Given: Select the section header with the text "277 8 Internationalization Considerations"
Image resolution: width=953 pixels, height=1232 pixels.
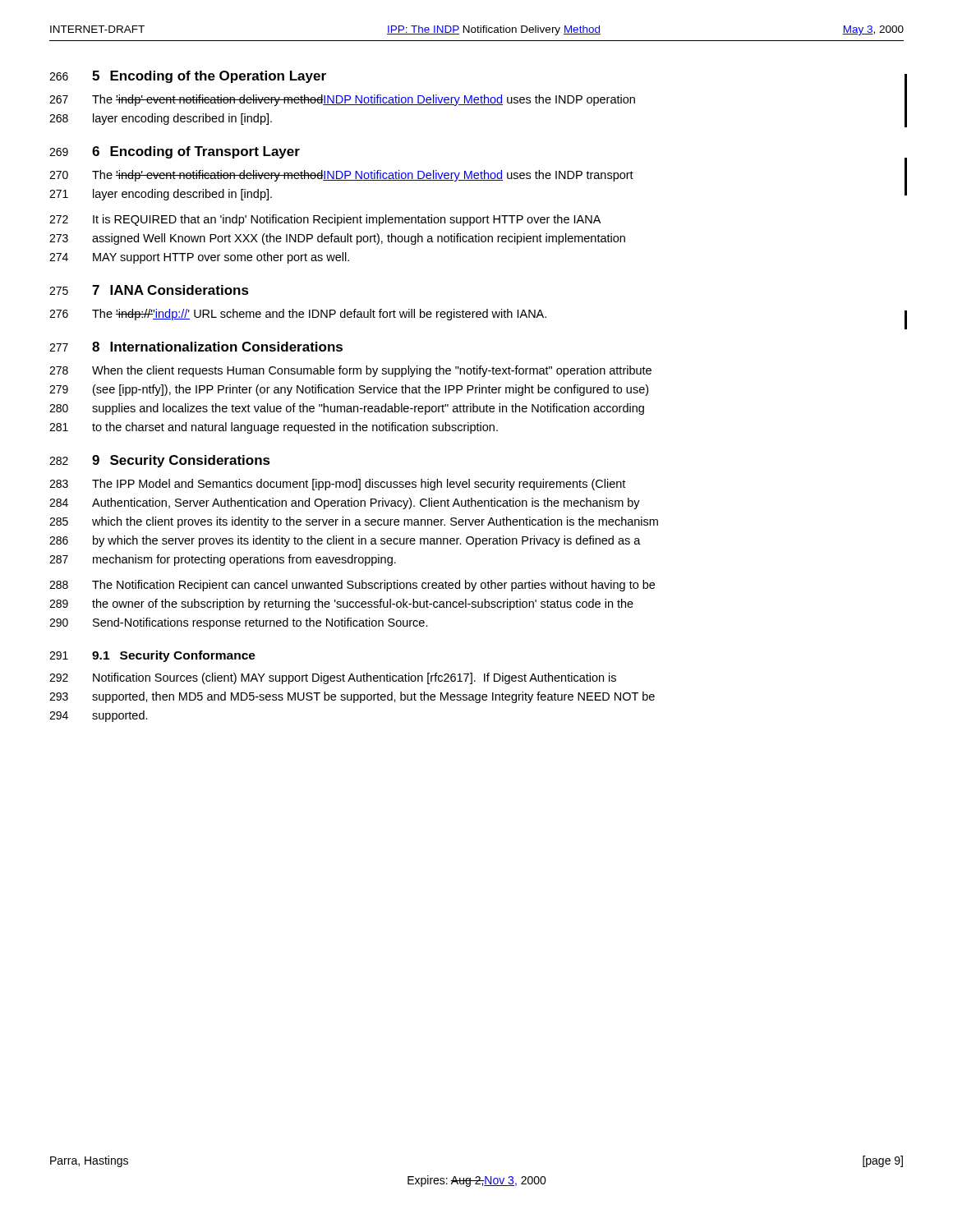Looking at the screenshot, I should (x=196, y=348).
